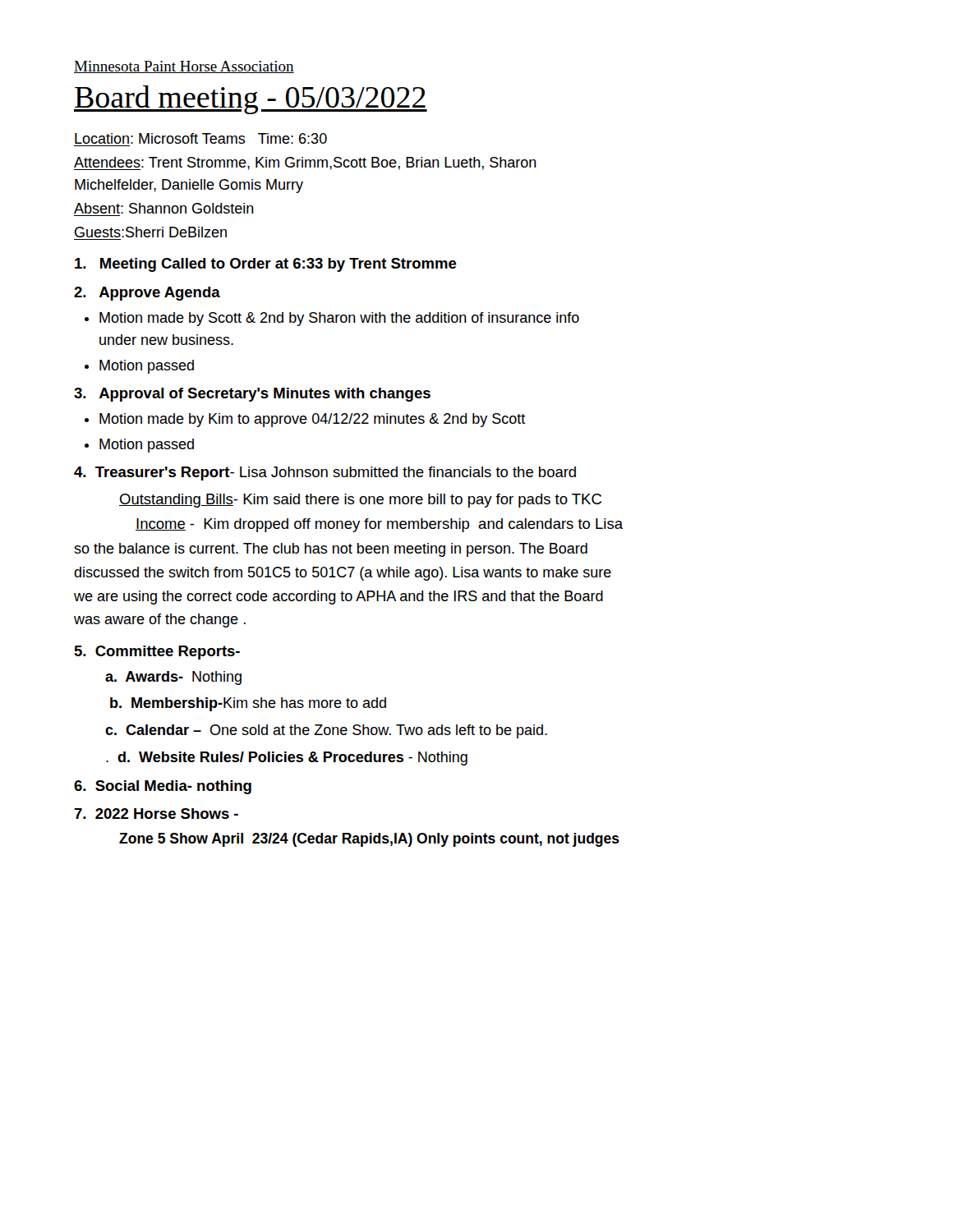
Task: Click on the text with the text "Location: Microsoft Teams Time: 6:30"
Action: pyautogui.click(x=201, y=138)
